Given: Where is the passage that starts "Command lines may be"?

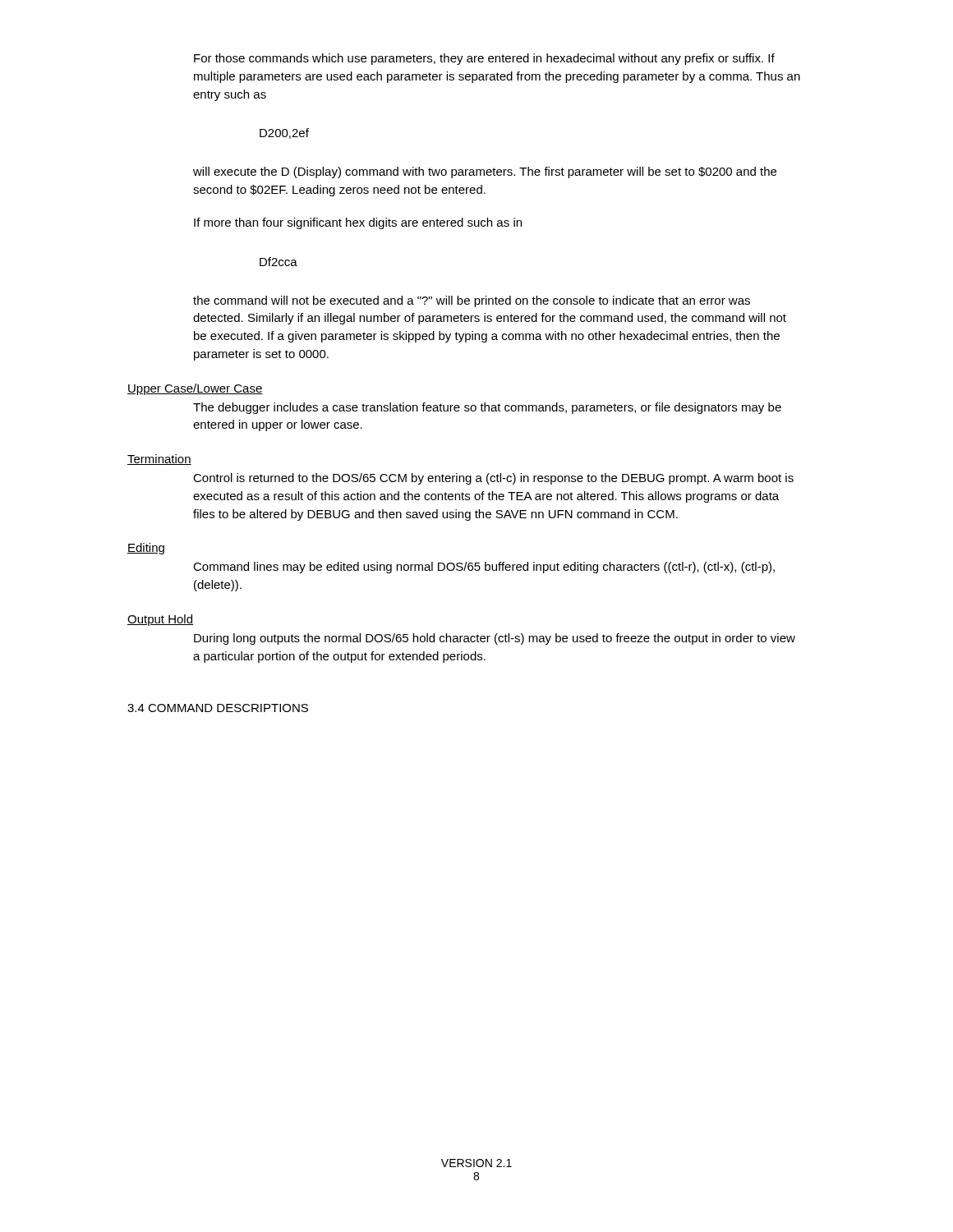Looking at the screenshot, I should (484, 575).
